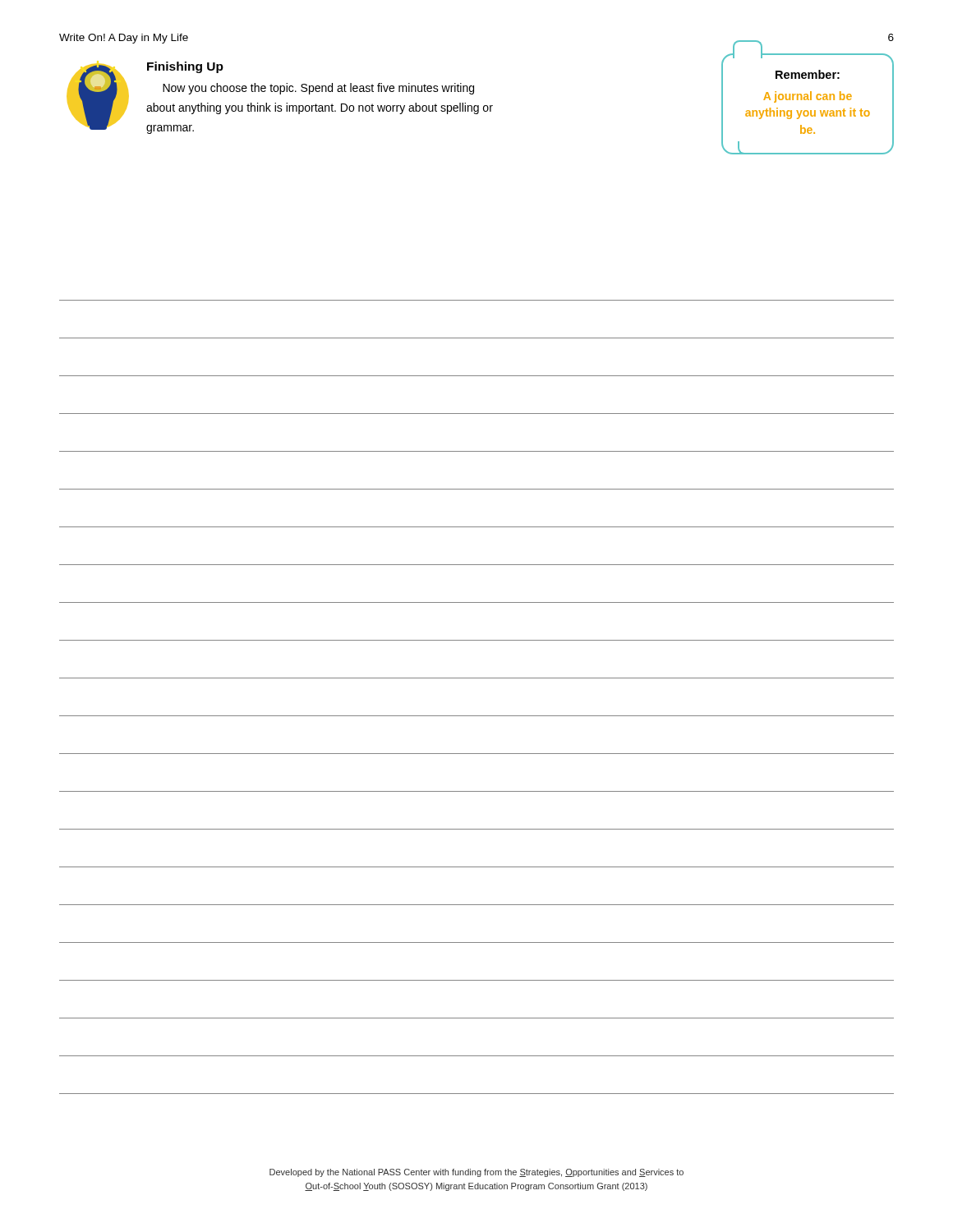Find the text block starting "Now you choose the"

319,107
